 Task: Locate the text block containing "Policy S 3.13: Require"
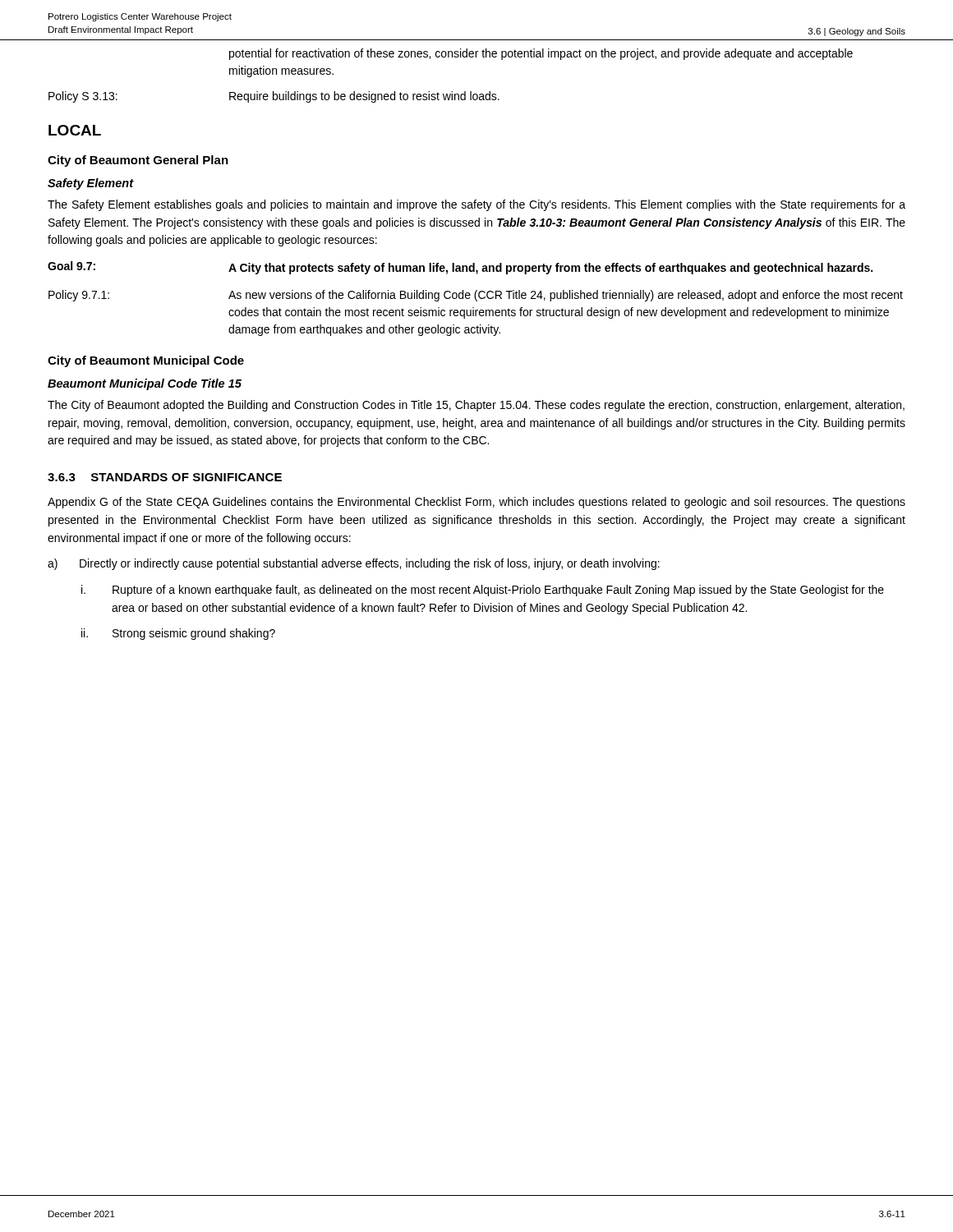point(476,96)
